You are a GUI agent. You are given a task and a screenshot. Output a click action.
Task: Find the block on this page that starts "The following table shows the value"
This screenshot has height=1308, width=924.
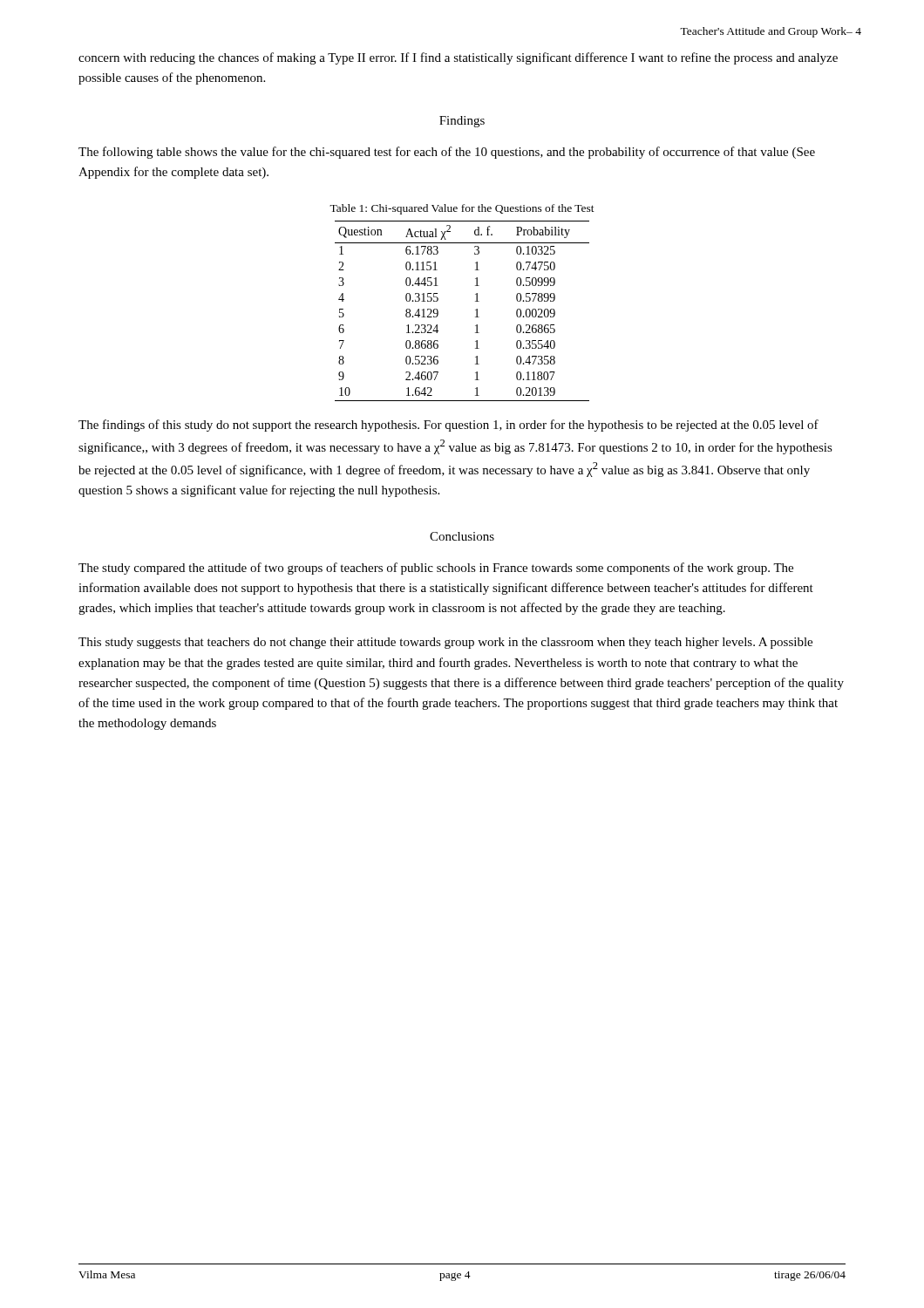coord(447,161)
